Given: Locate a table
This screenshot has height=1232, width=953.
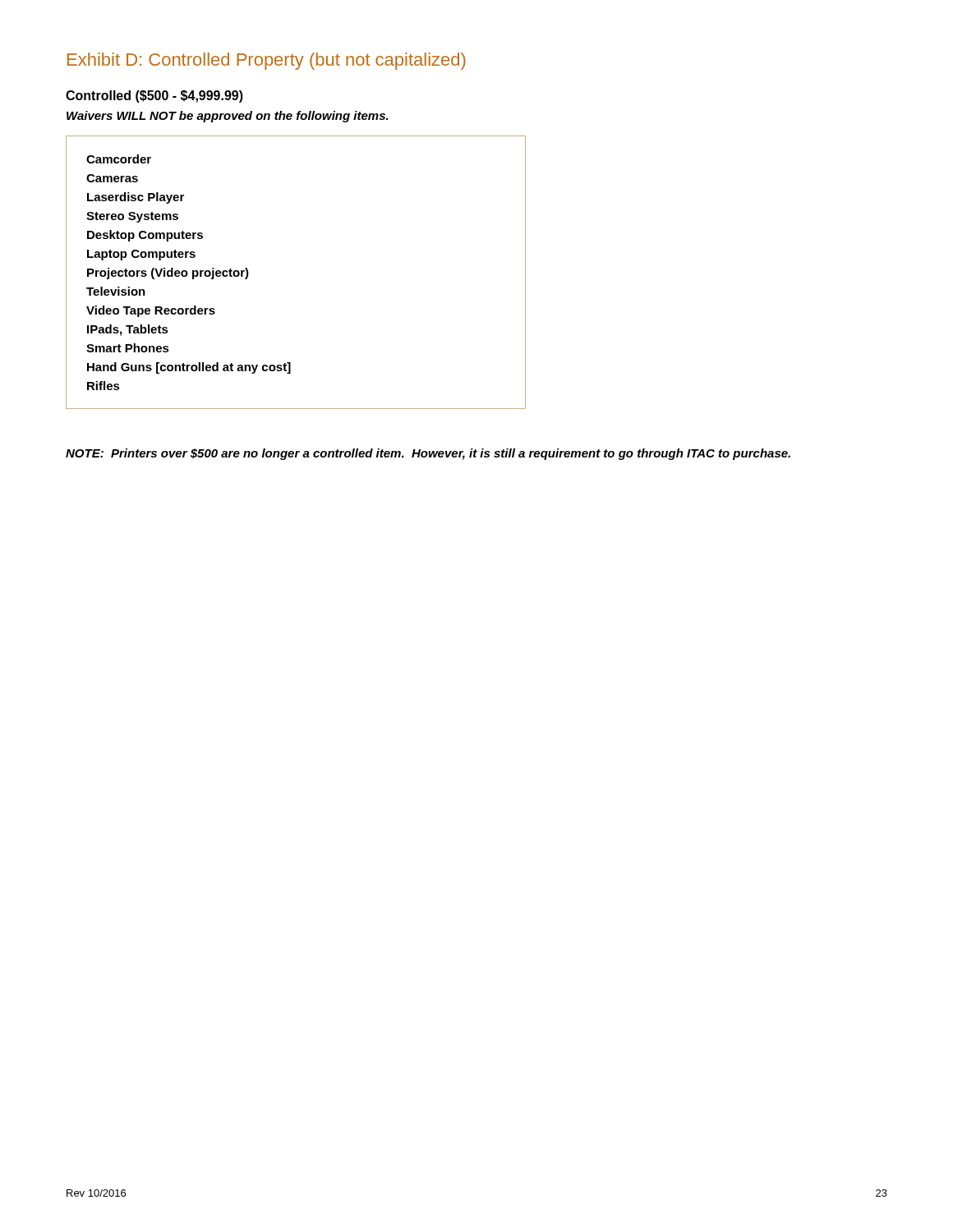Looking at the screenshot, I should pos(296,272).
